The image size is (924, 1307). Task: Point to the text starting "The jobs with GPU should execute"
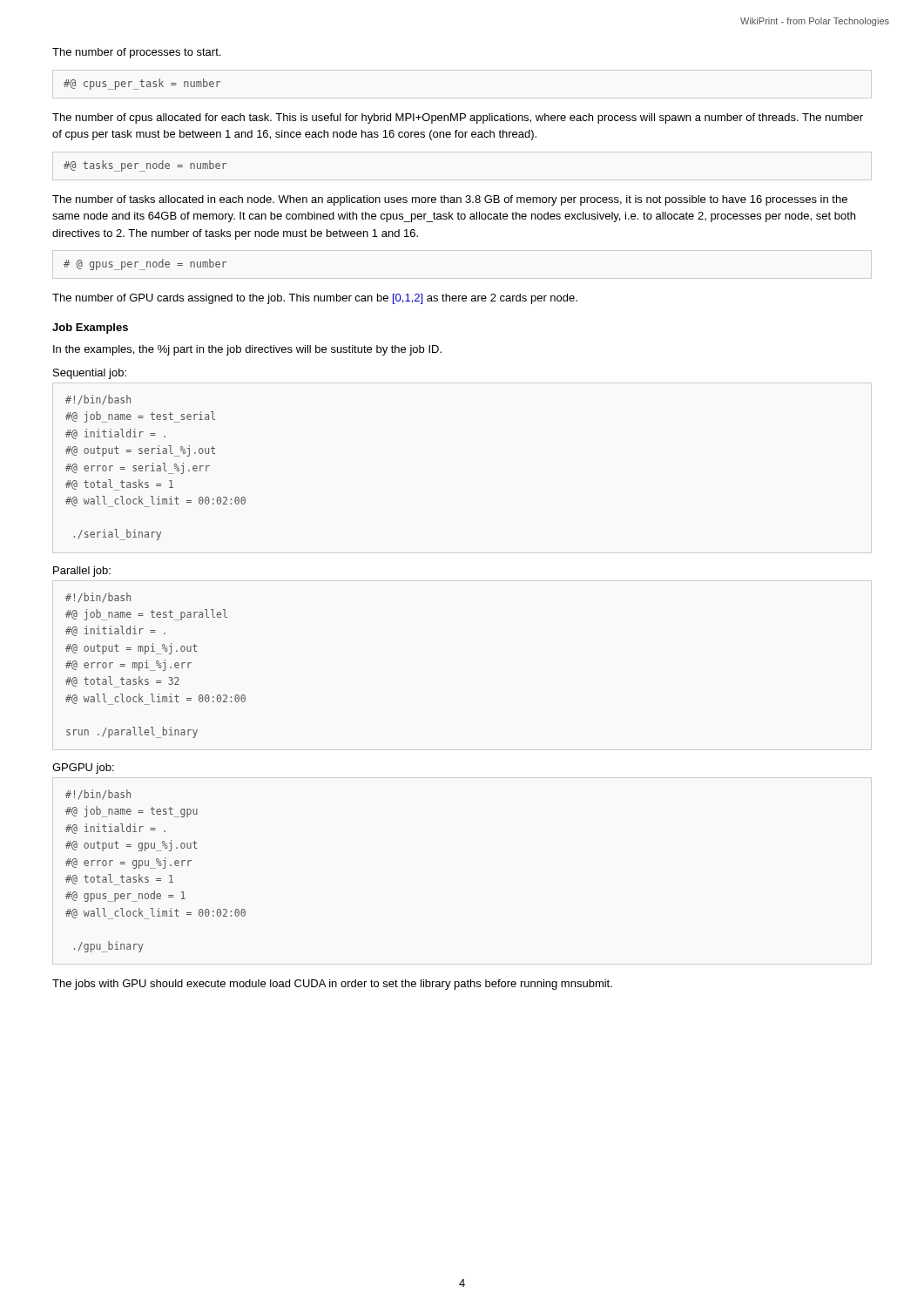(x=333, y=983)
